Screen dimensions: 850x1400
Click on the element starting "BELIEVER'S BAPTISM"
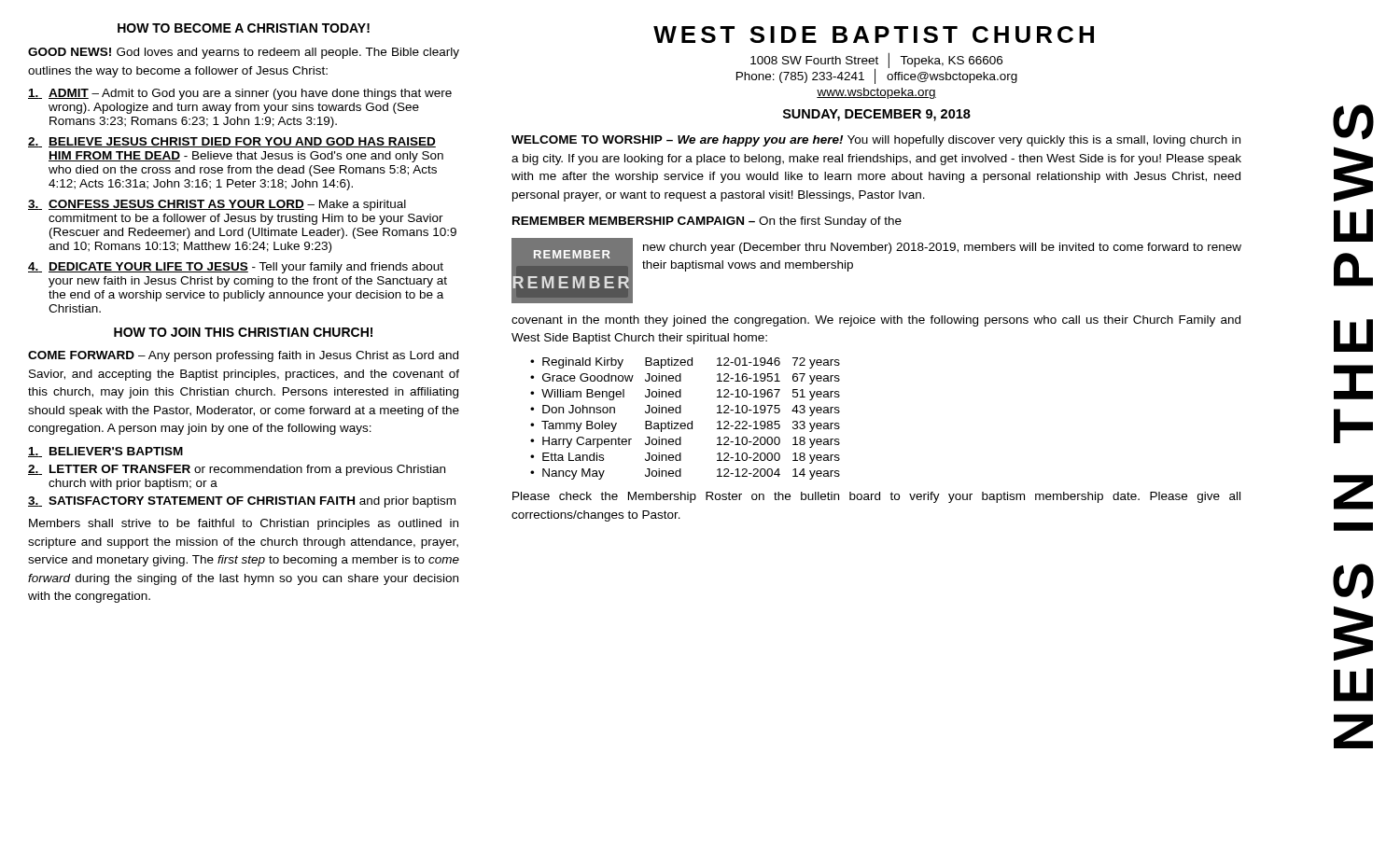click(105, 452)
